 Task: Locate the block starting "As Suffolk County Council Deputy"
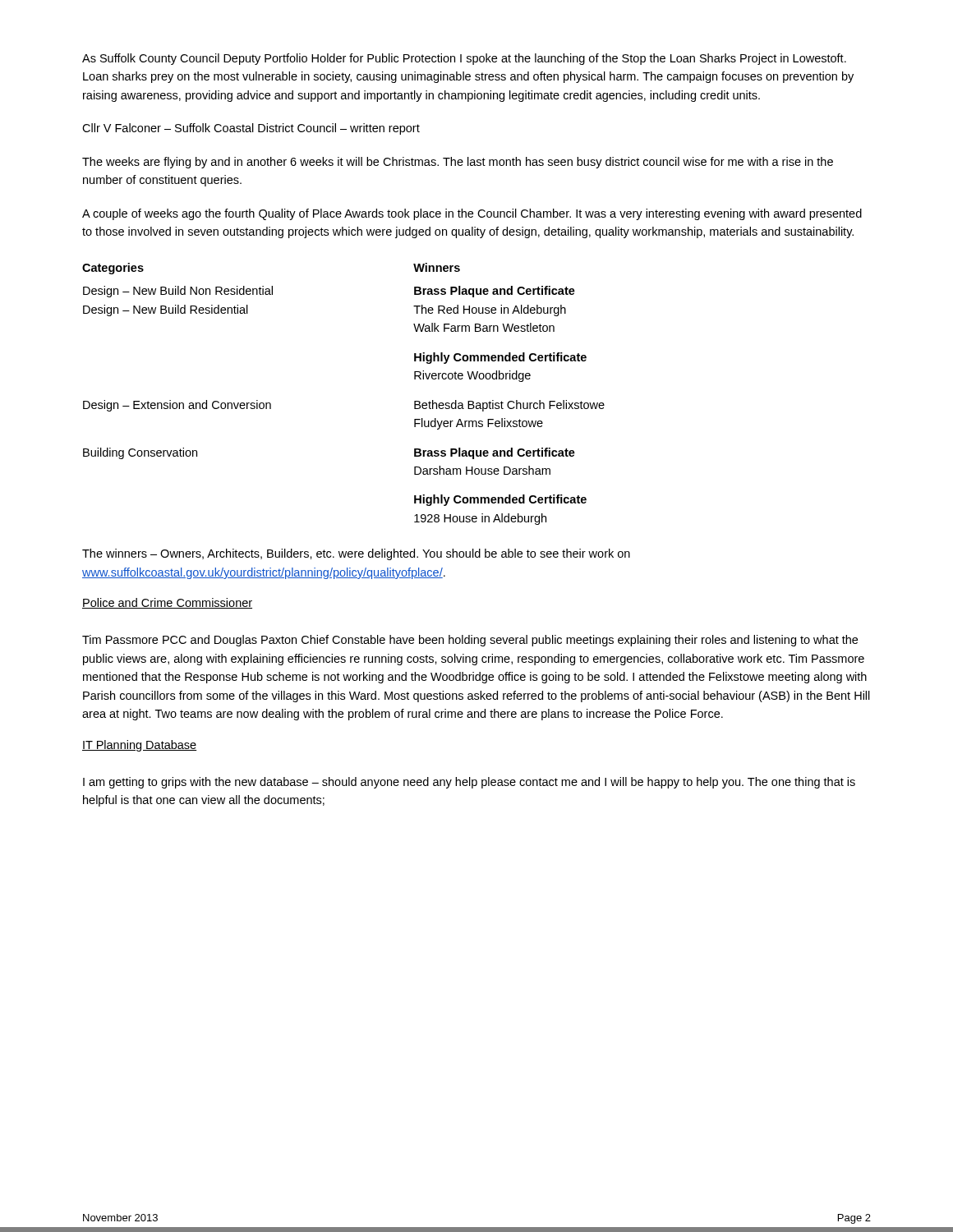coord(468,77)
